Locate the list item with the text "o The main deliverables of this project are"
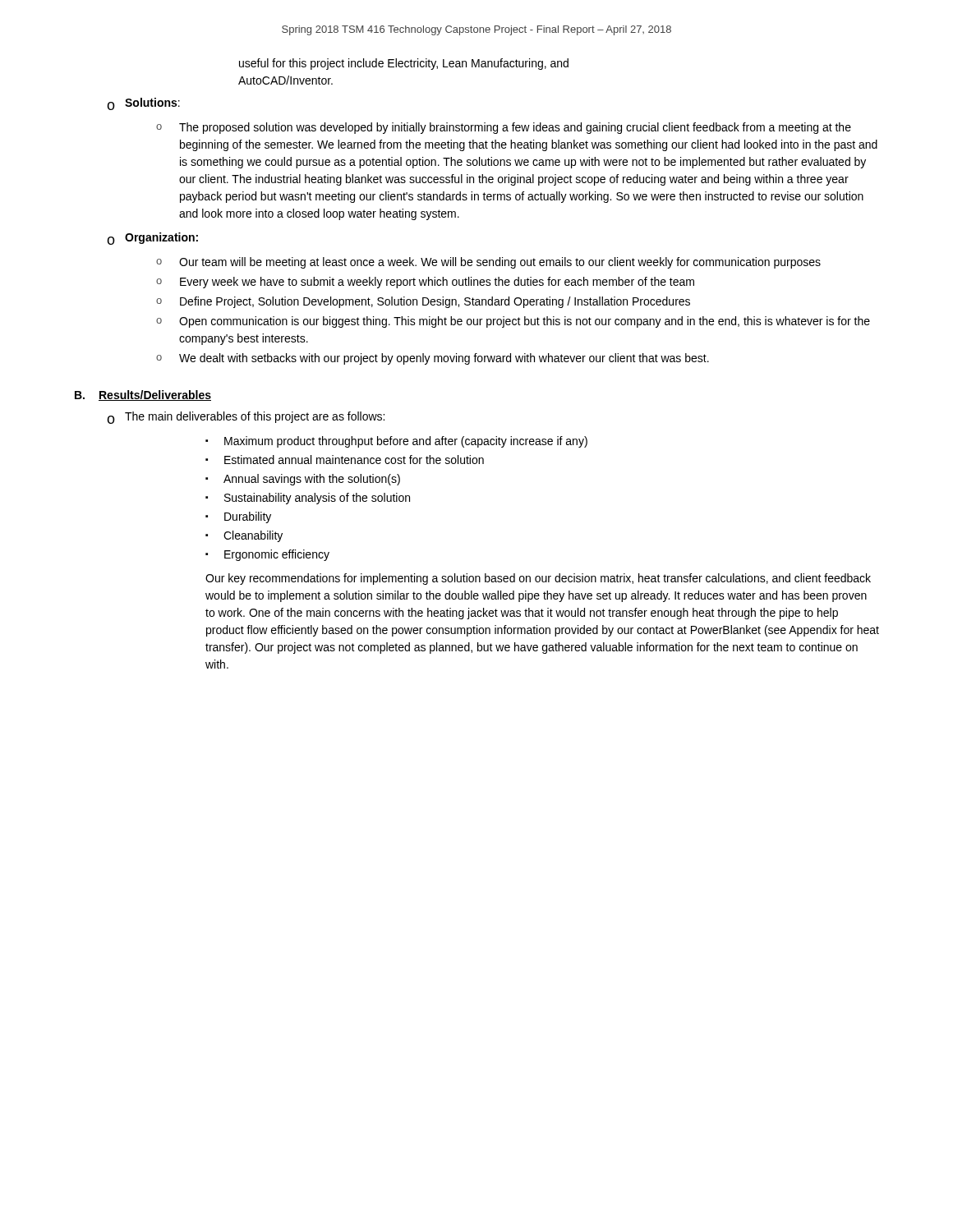The height and width of the screenshot is (1232, 953). (246, 418)
